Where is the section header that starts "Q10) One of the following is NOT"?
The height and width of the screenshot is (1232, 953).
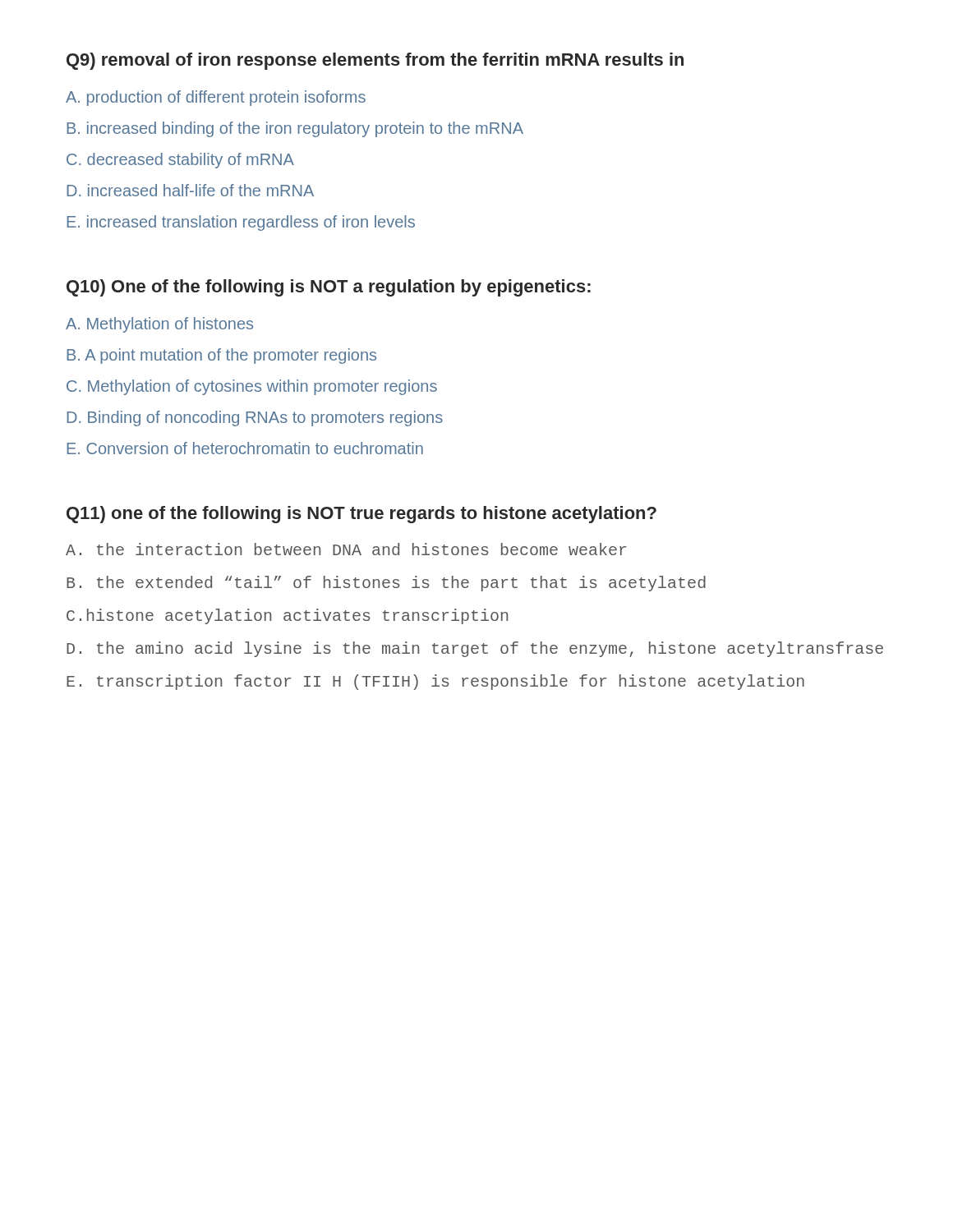coord(329,286)
